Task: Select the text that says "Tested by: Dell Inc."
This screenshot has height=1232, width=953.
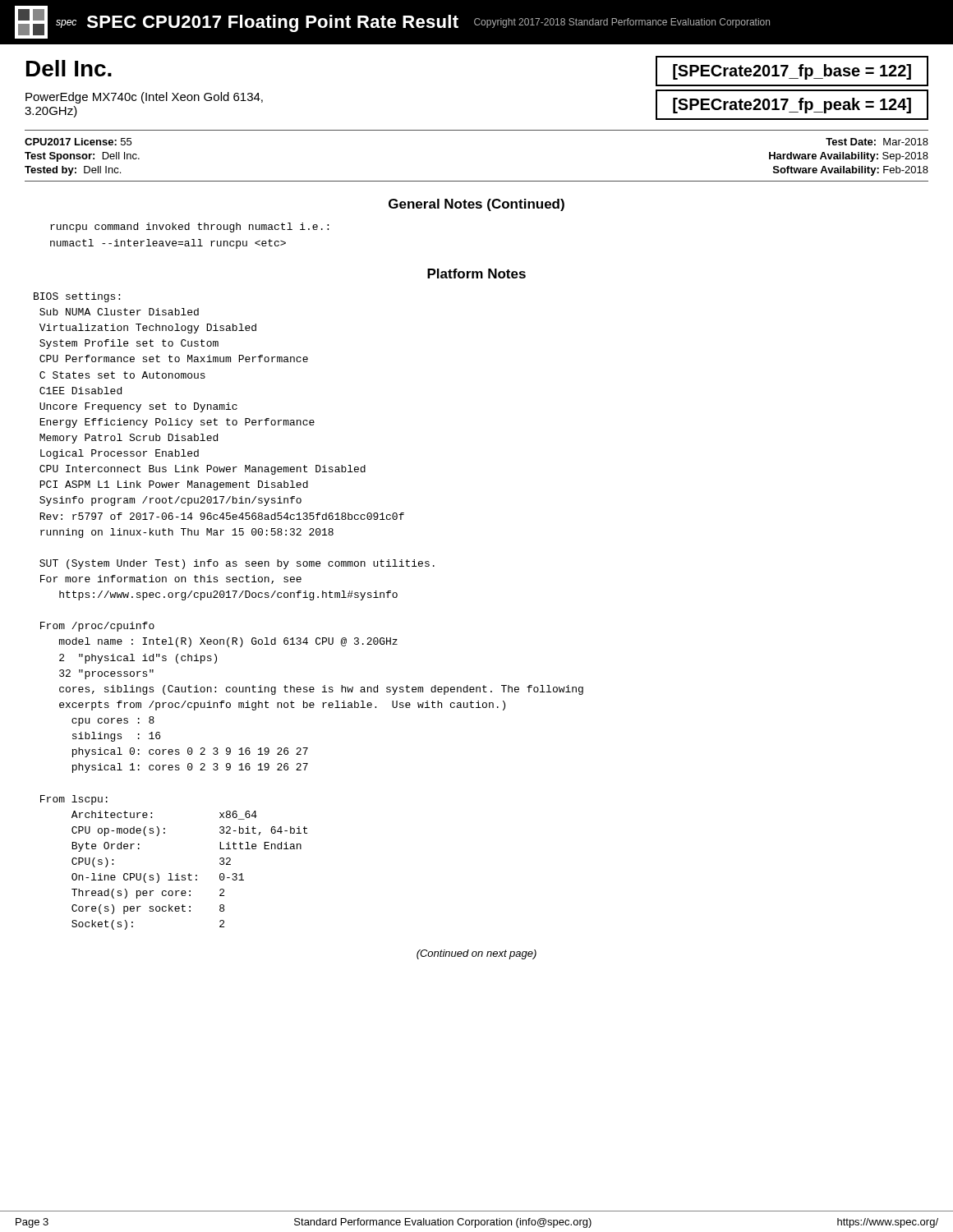Action: tap(73, 170)
